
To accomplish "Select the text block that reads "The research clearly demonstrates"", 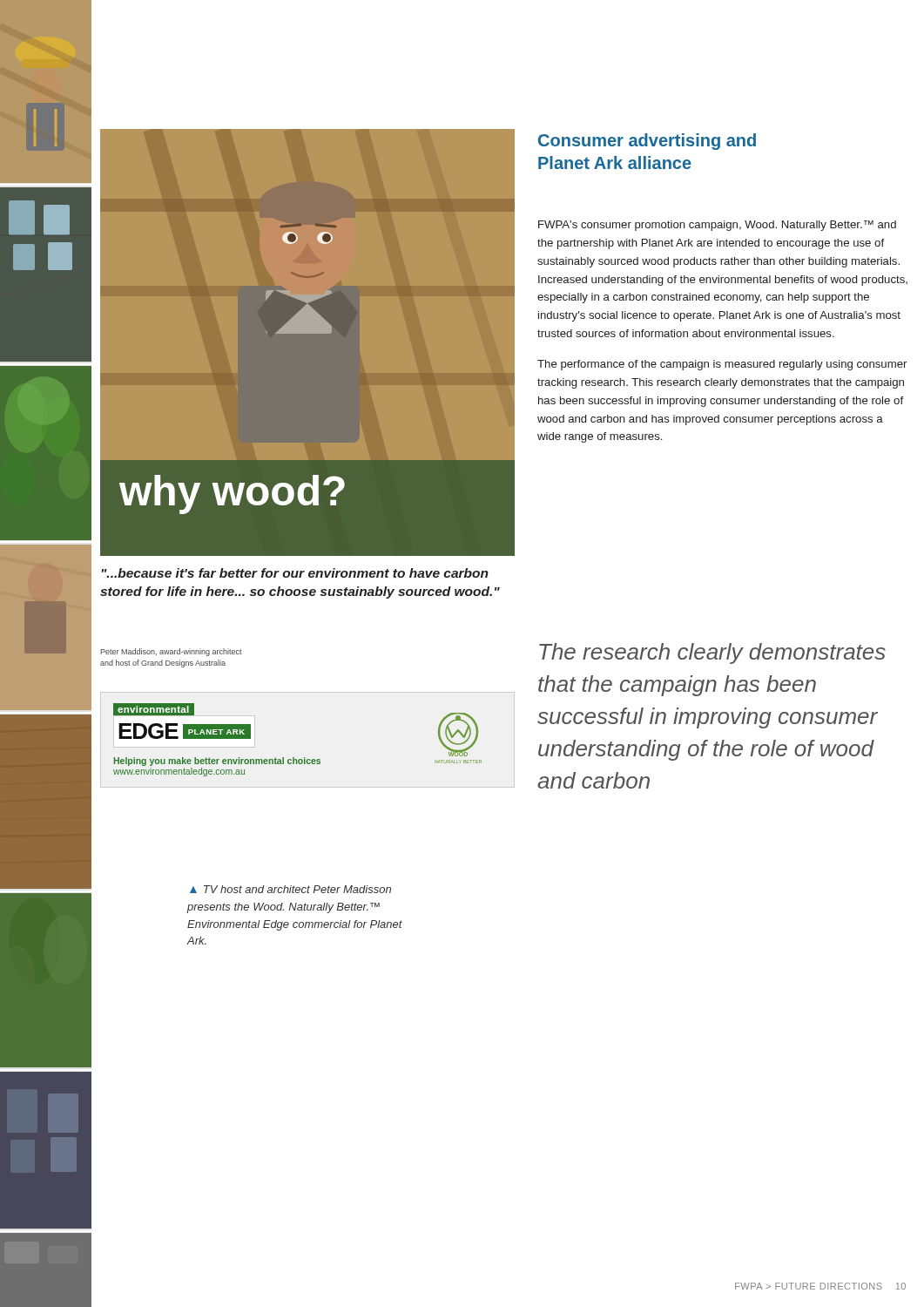I will click(712, 716).
